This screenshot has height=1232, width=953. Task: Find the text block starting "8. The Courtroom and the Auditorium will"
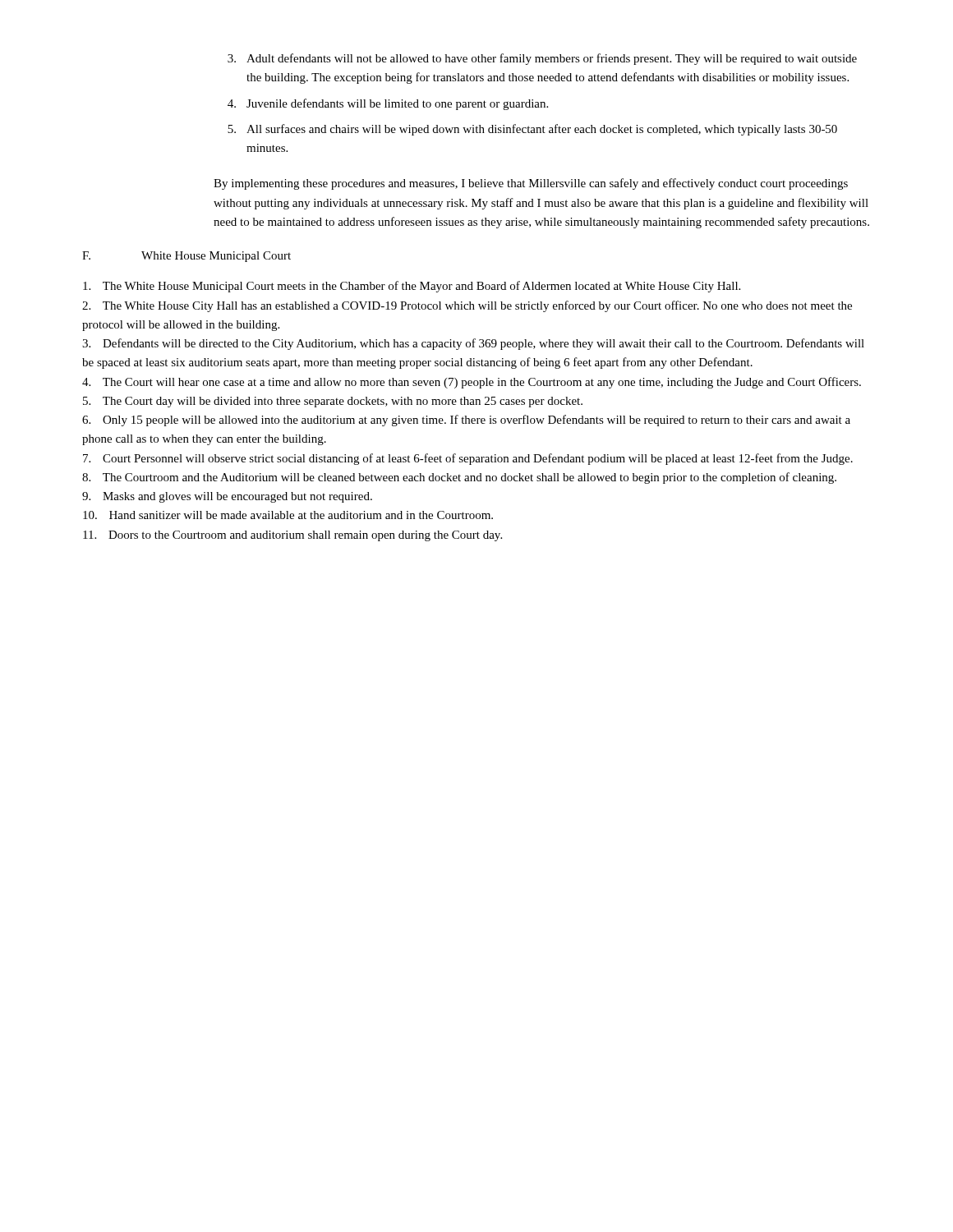[x=476, y=477]
